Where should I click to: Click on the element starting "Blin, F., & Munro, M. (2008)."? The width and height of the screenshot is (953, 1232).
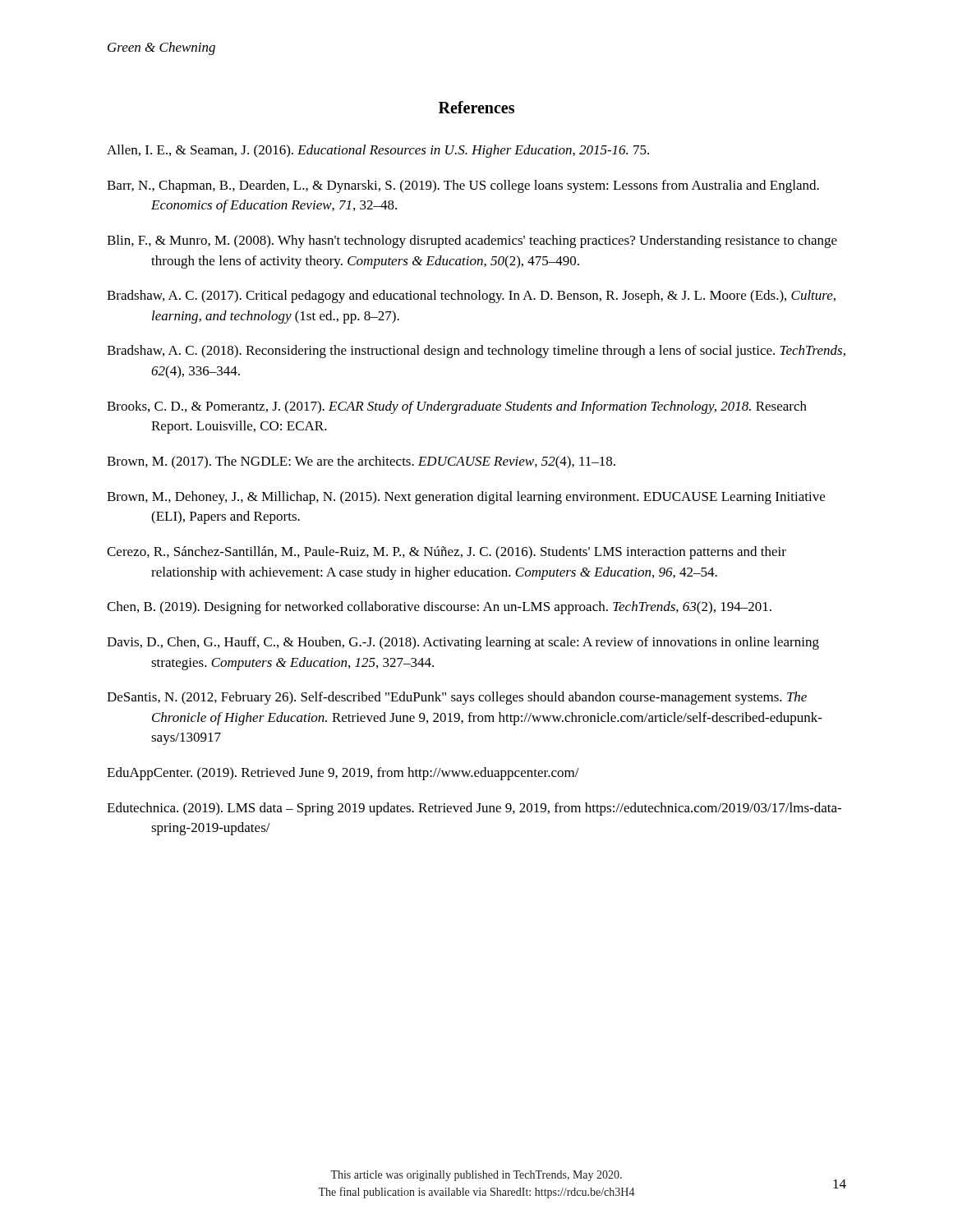(x=472, y=250)
